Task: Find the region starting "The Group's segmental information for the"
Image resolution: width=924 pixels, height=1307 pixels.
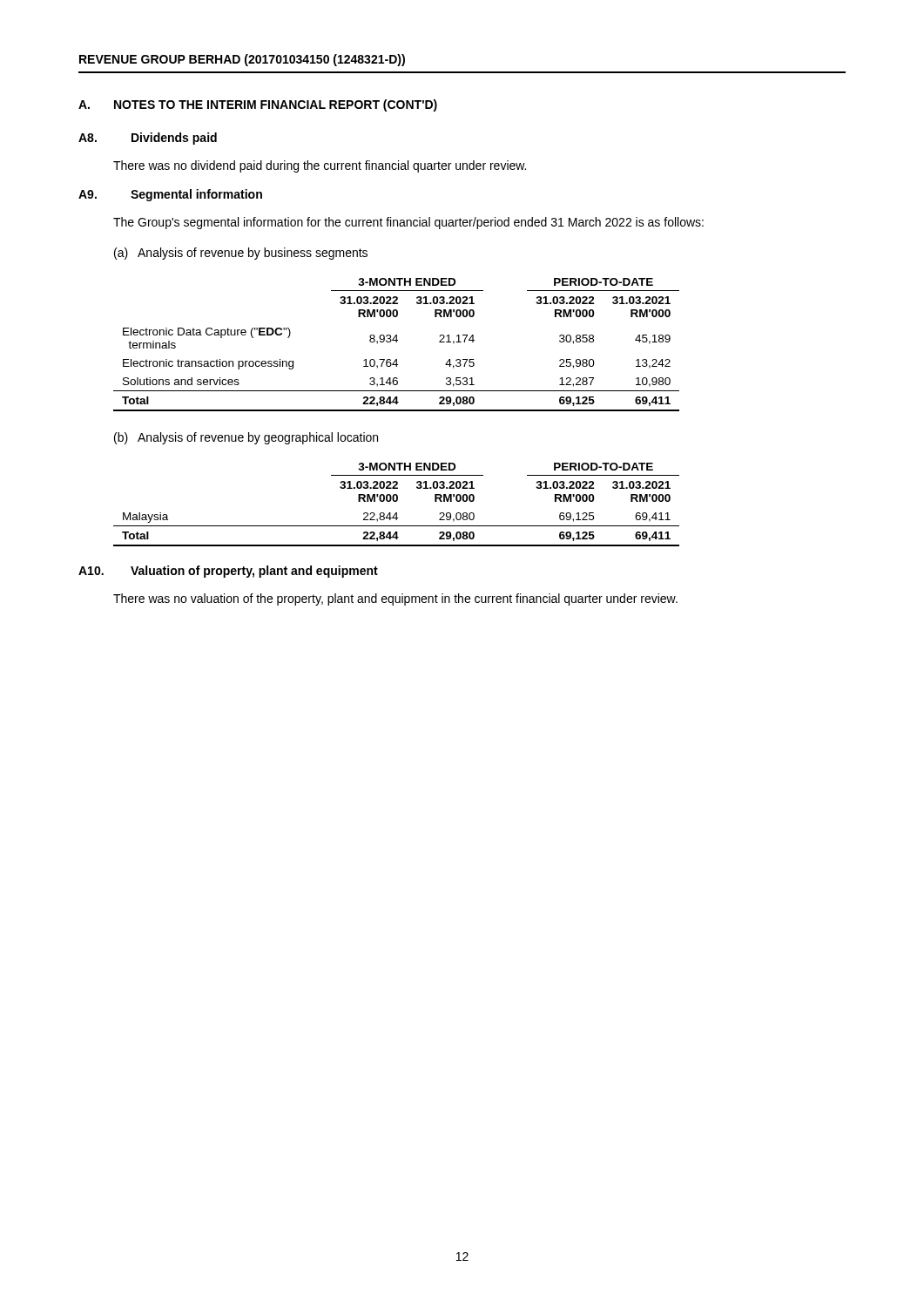Action: click(409, 222)
